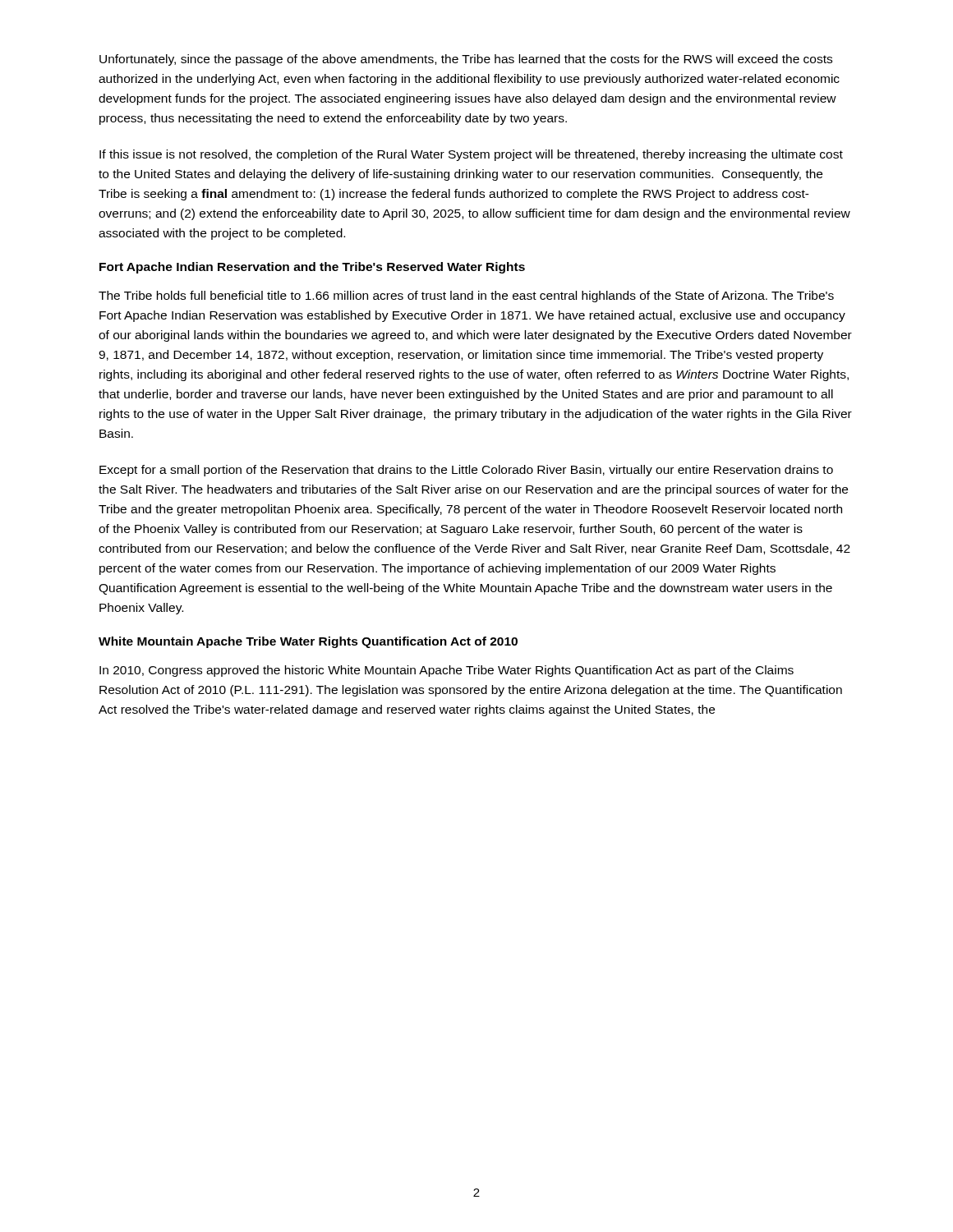Find the passage starting "Unfortunately, since the passage"

point(469,88)
